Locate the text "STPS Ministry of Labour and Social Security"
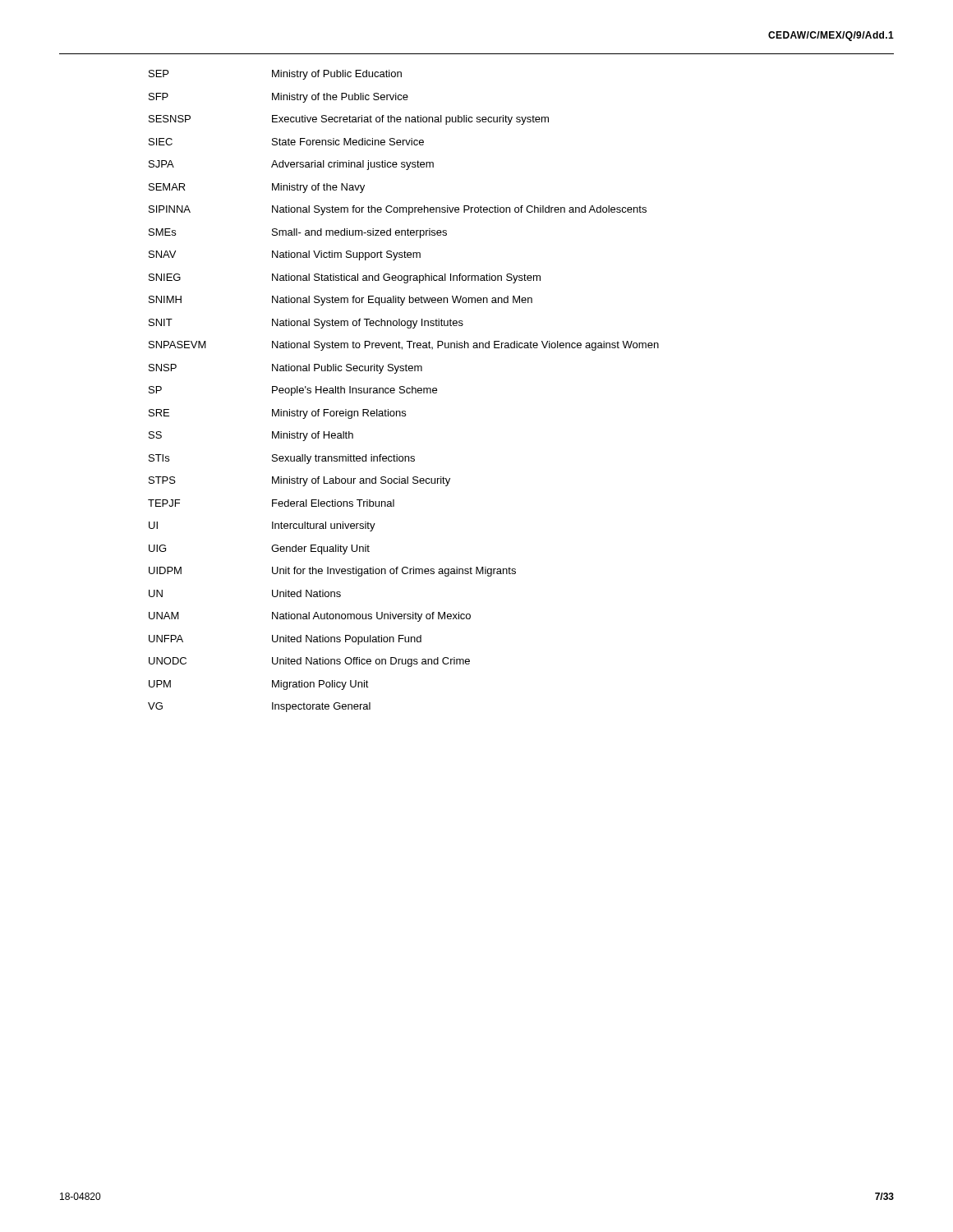Image resolution: width=953 pixels, height=1232 pixels. 299,481
